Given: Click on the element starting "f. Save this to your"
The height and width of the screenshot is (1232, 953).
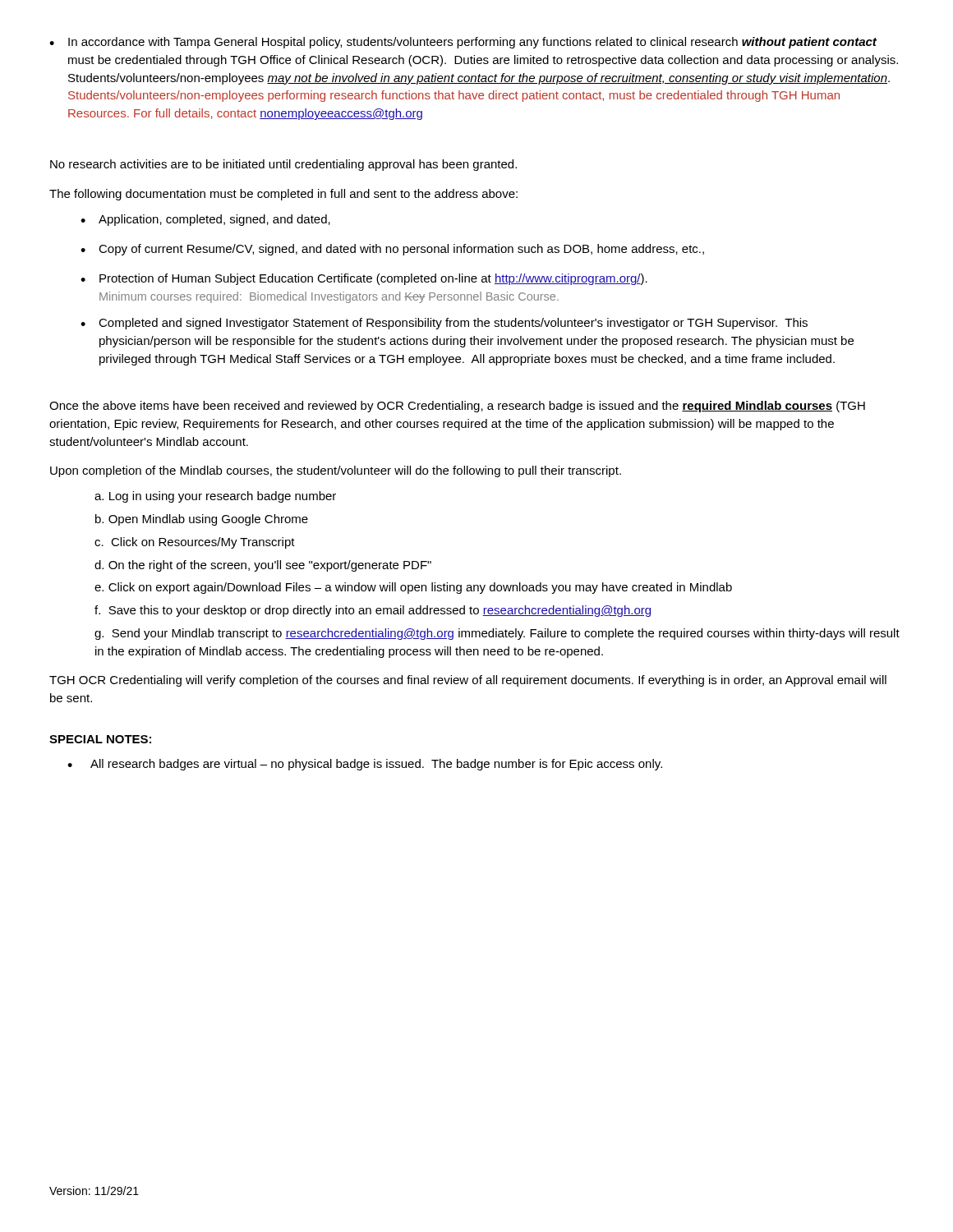Looking at the screenshot, I should (373, 610).
